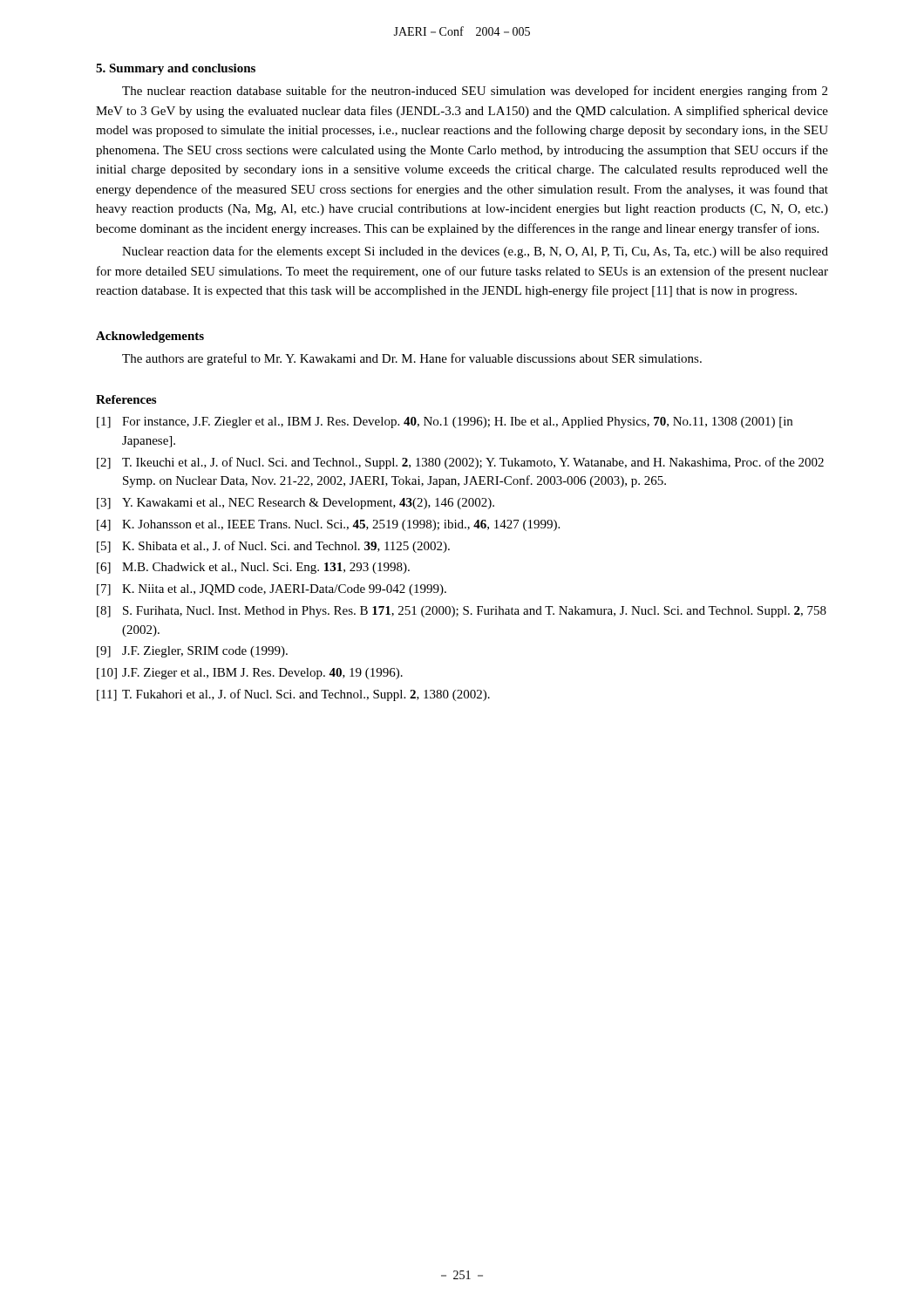
Task: Find the text block starting "5. Summary and conclusions"
Action: pos(176,68)
